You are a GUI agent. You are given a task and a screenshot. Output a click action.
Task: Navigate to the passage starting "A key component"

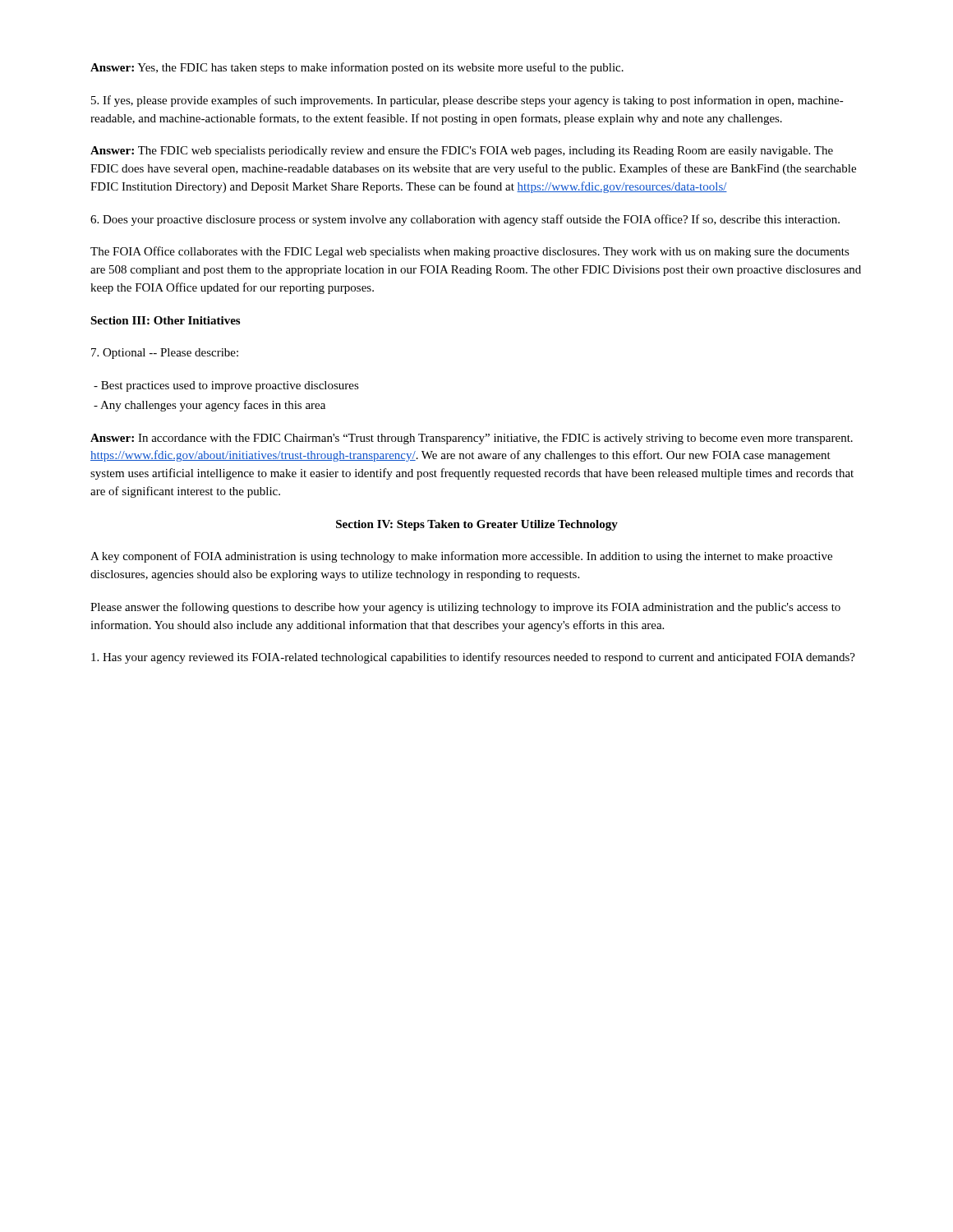[462, 565]
